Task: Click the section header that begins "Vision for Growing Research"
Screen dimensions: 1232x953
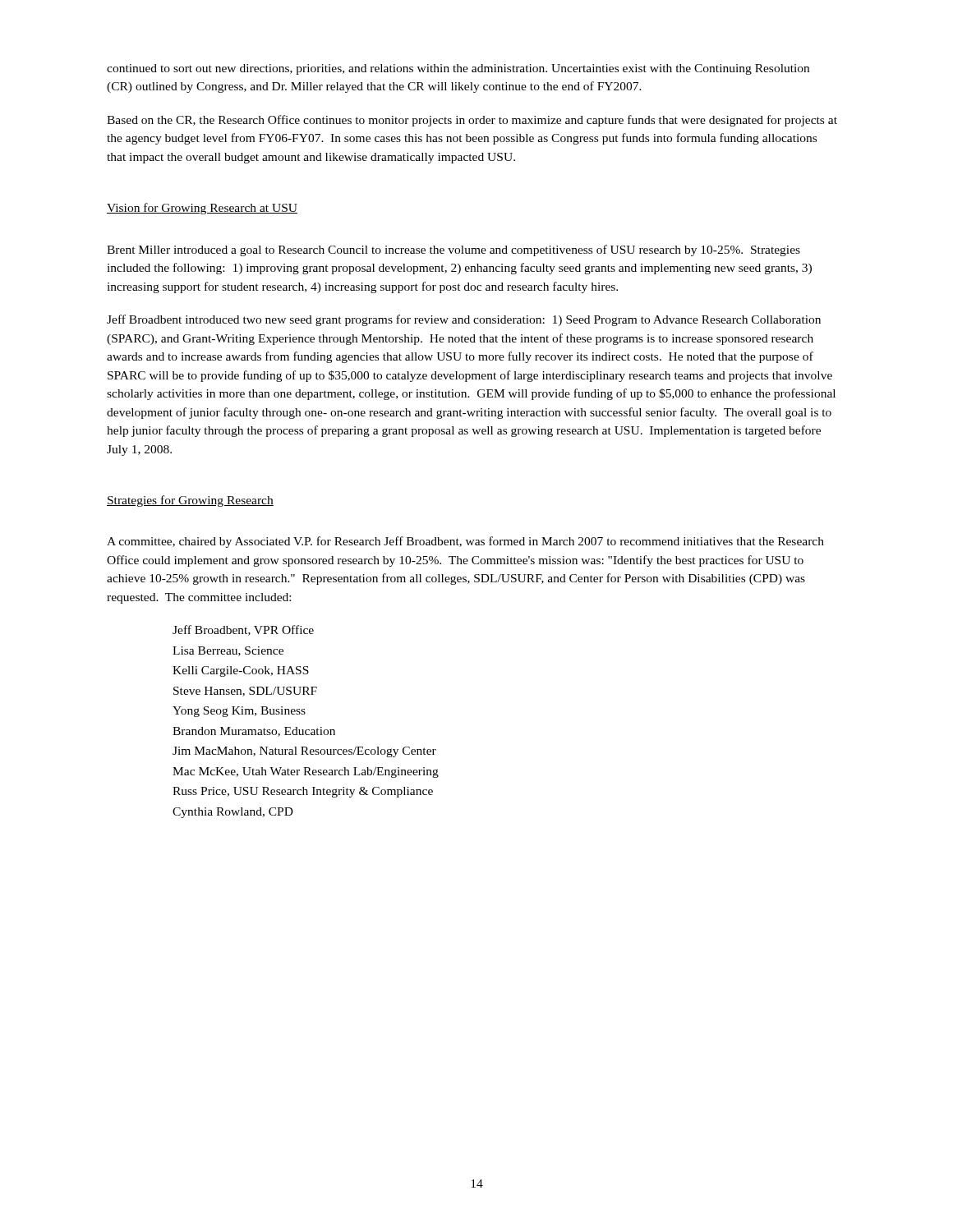Action: (202, 208)
